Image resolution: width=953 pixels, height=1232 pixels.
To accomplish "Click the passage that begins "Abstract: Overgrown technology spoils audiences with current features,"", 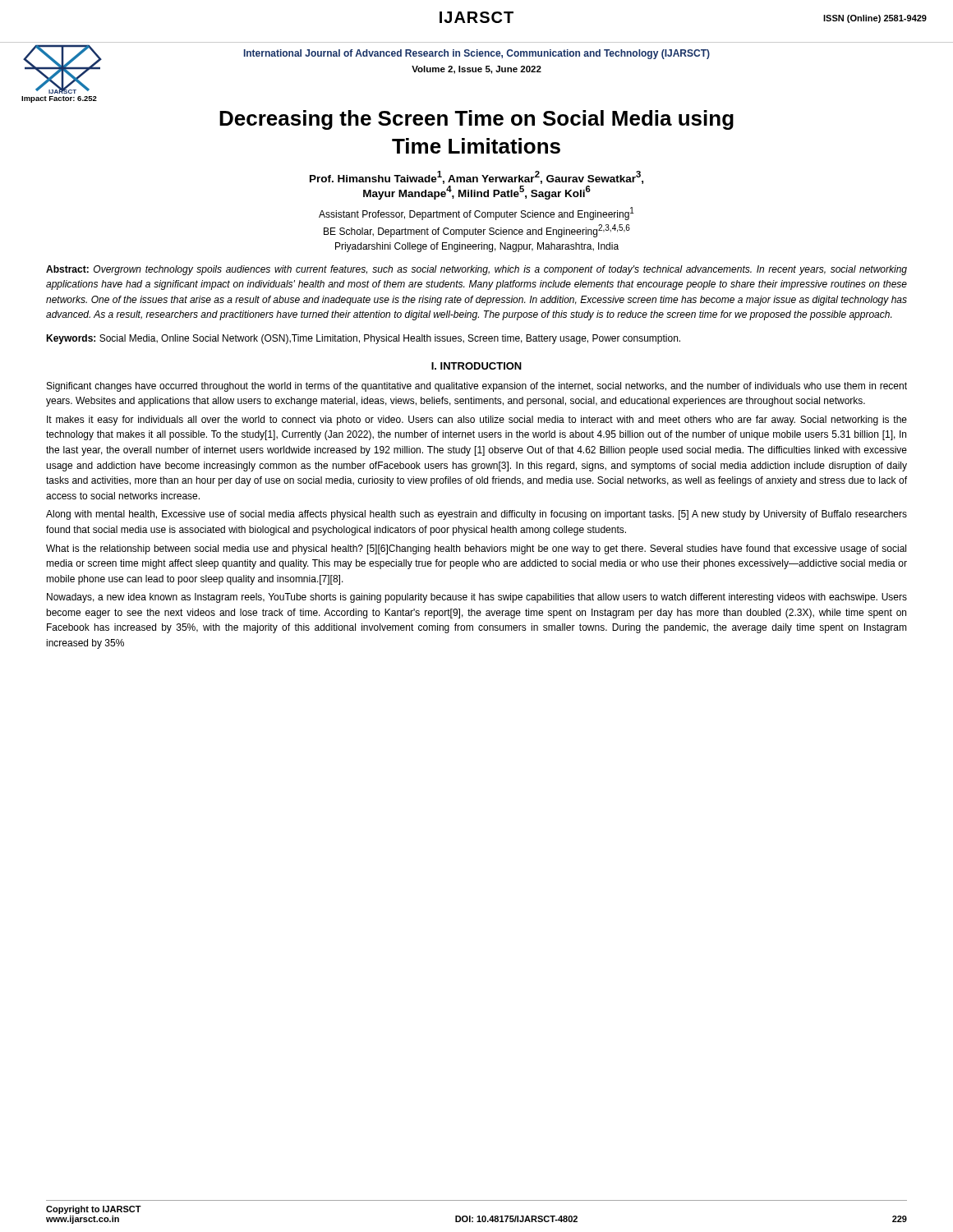I will pos(476,292).
